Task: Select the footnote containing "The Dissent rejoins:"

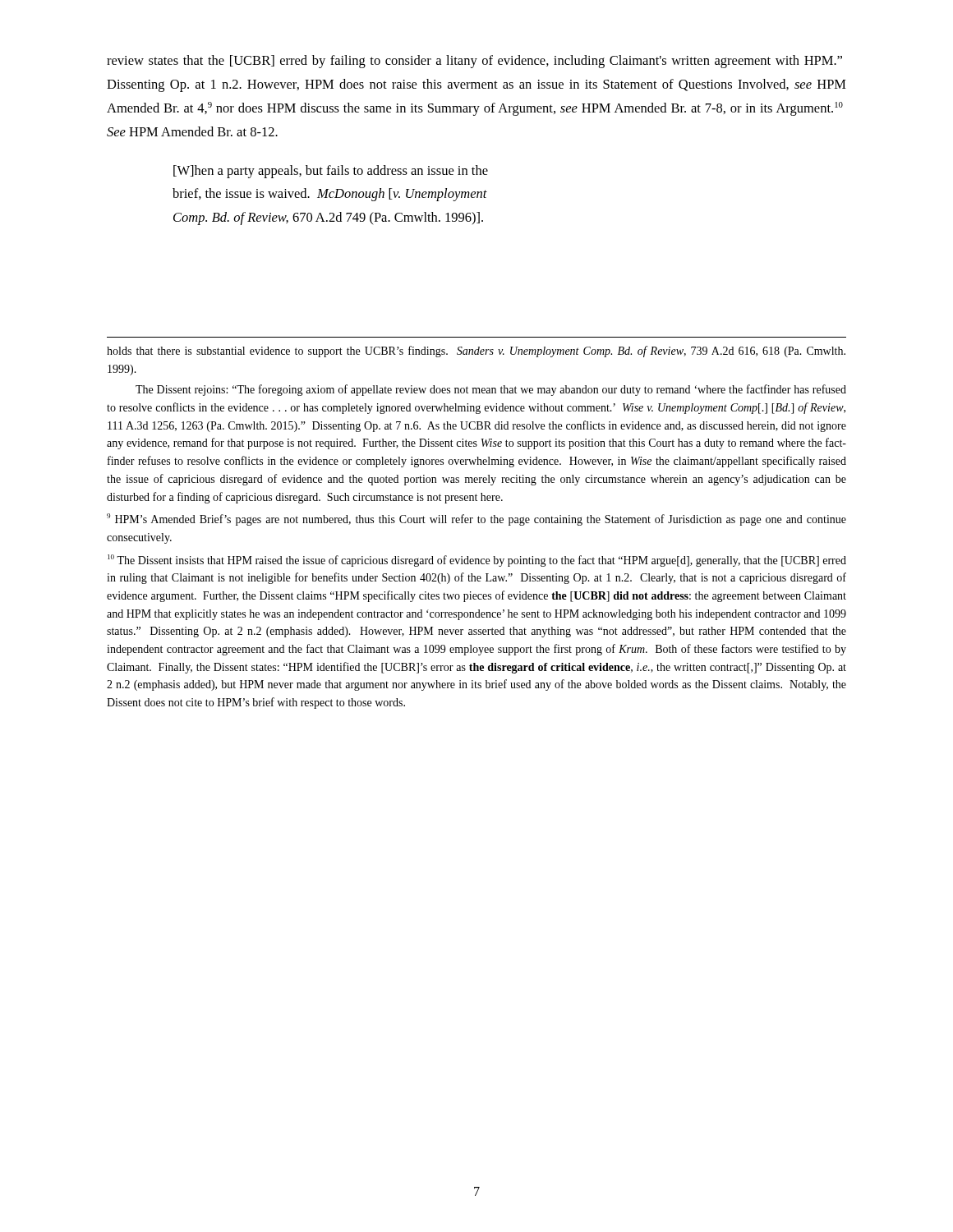Action: tap(476, 443)
